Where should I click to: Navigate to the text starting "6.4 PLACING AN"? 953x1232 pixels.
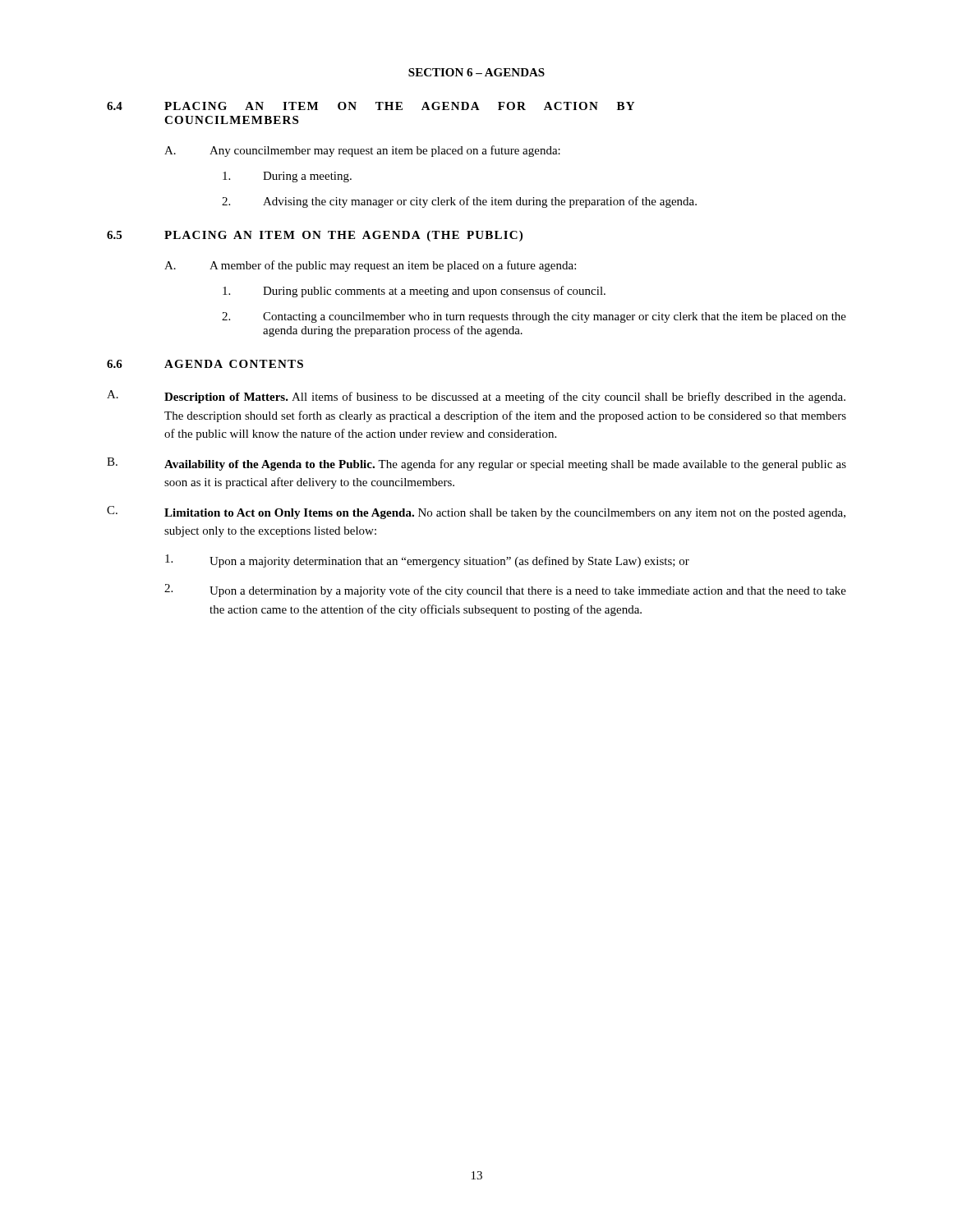[x=371, y=113]
